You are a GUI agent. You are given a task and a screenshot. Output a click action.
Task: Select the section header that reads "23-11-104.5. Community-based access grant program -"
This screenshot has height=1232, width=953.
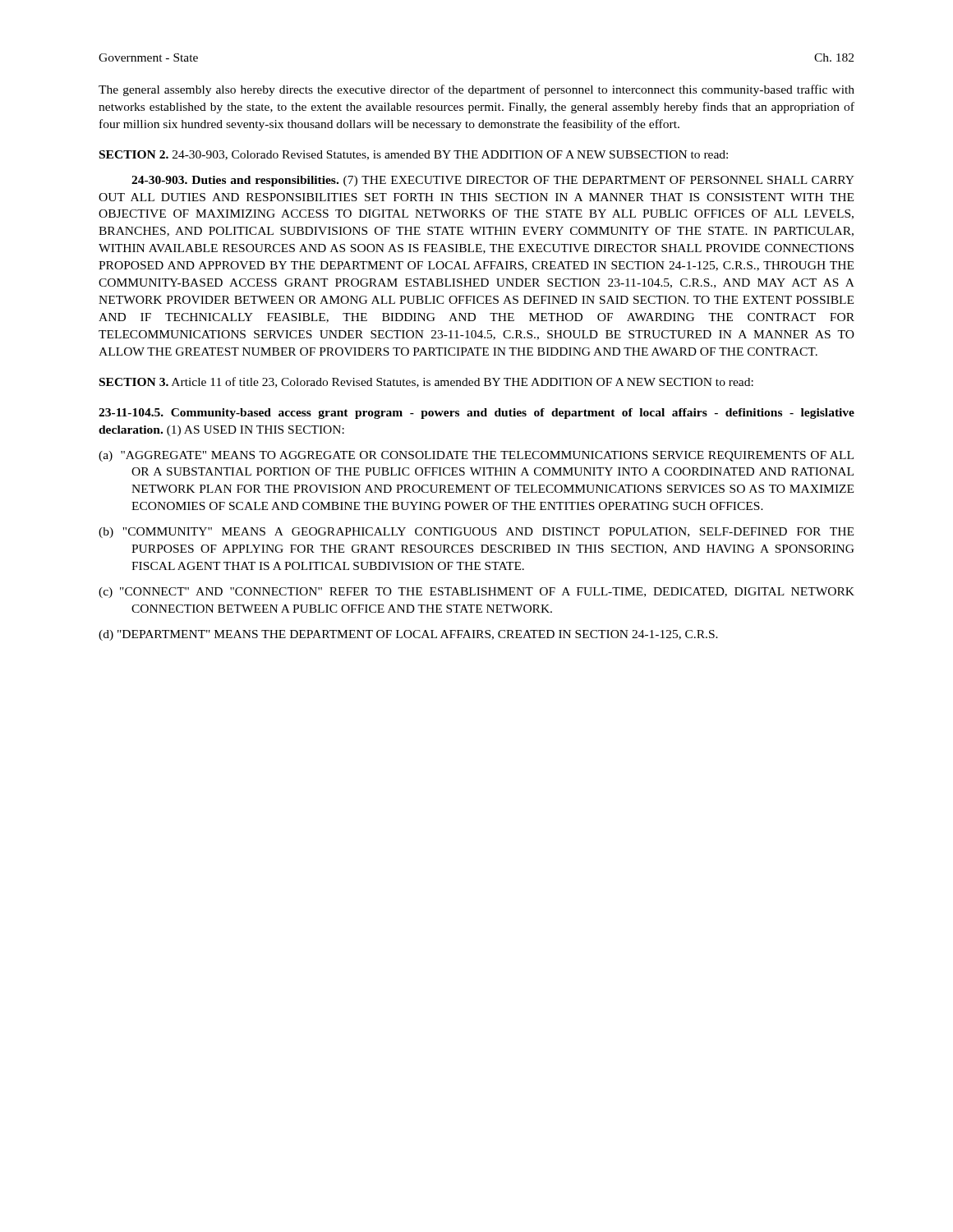point(476,420)
